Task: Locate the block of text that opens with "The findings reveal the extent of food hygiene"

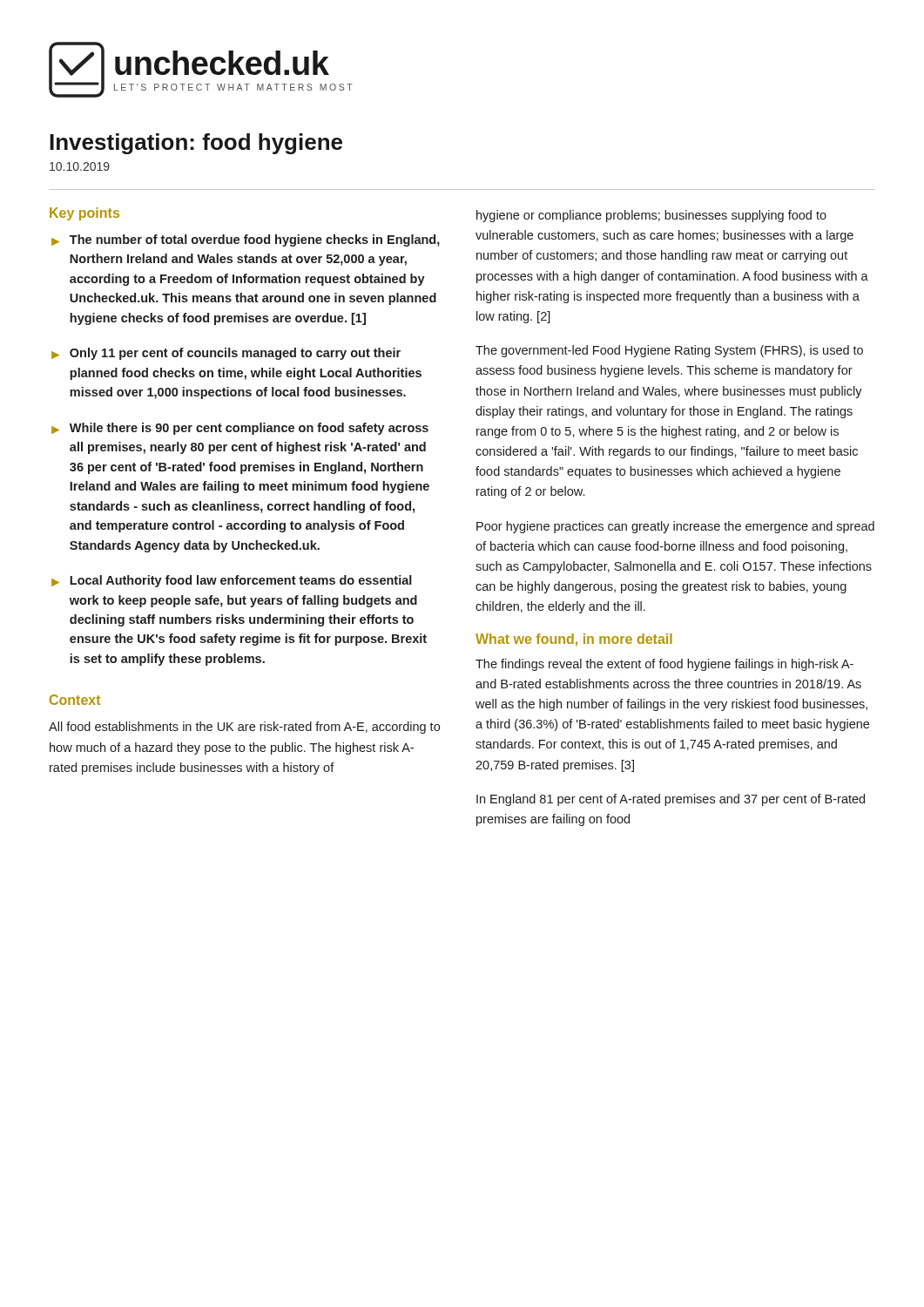Action: [x=675, y=715]
